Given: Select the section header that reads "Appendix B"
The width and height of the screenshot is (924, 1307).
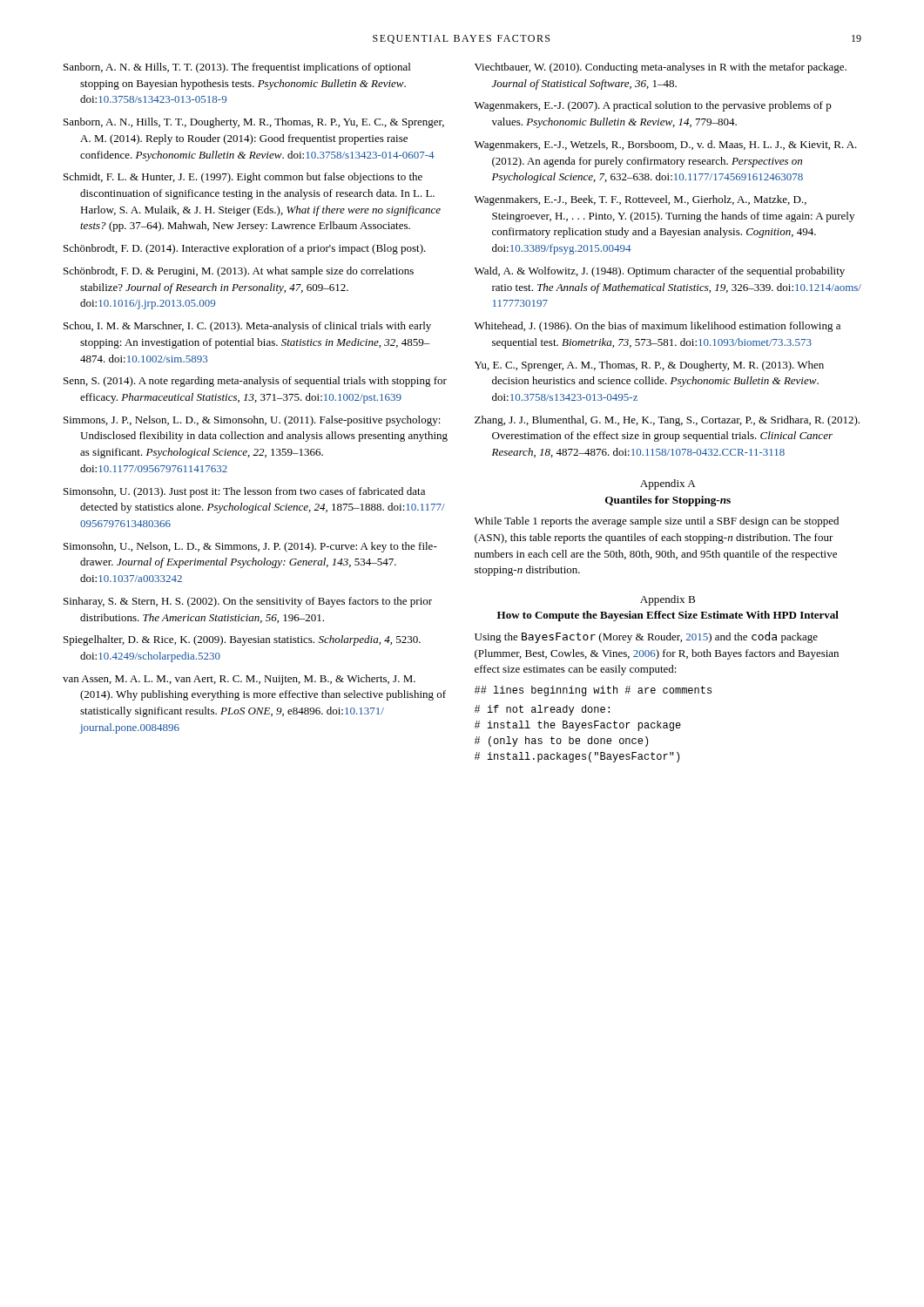Looking at the screenshot, I should (x=668, y=599).
